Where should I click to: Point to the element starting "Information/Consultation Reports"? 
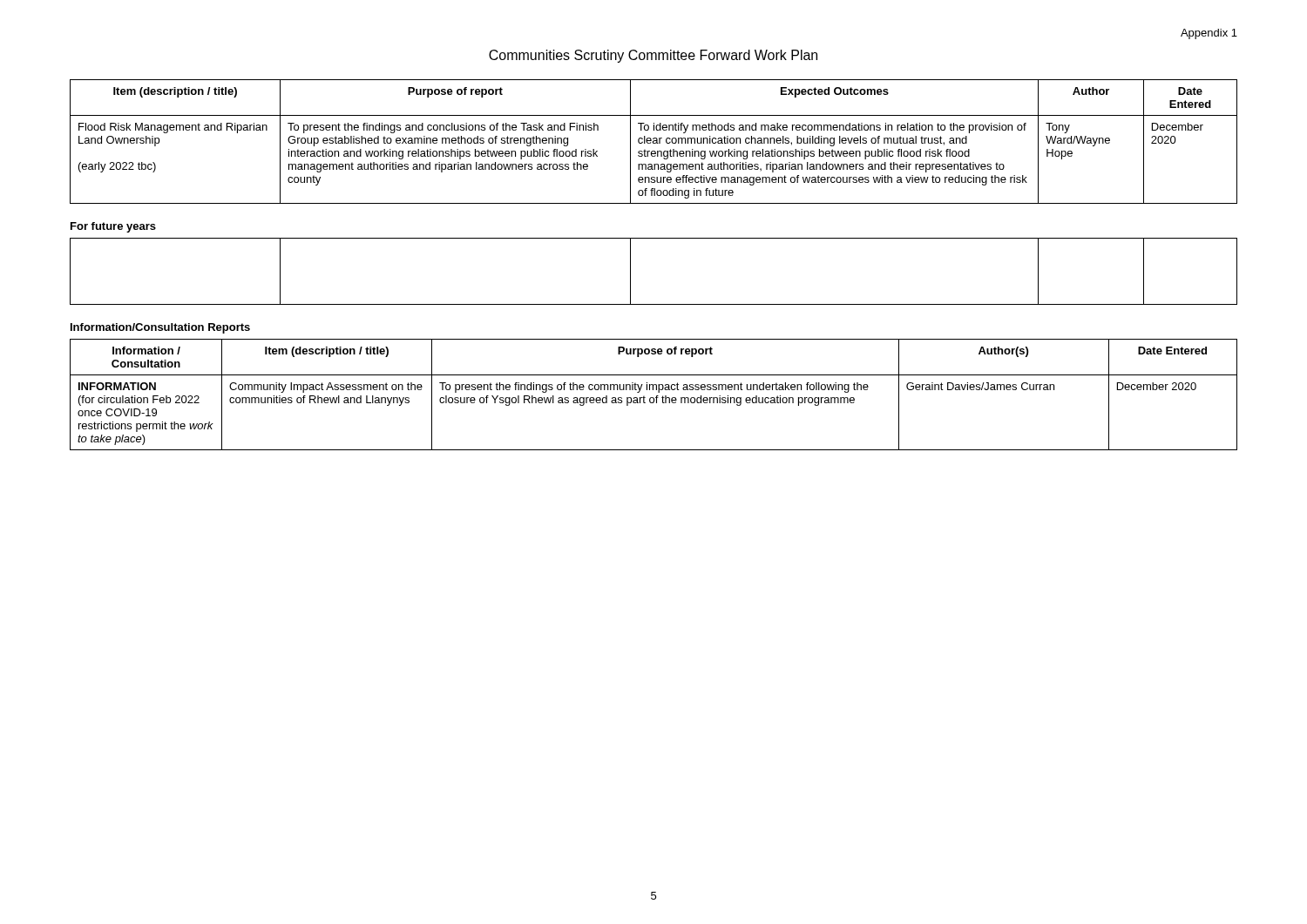click(160, 327)
